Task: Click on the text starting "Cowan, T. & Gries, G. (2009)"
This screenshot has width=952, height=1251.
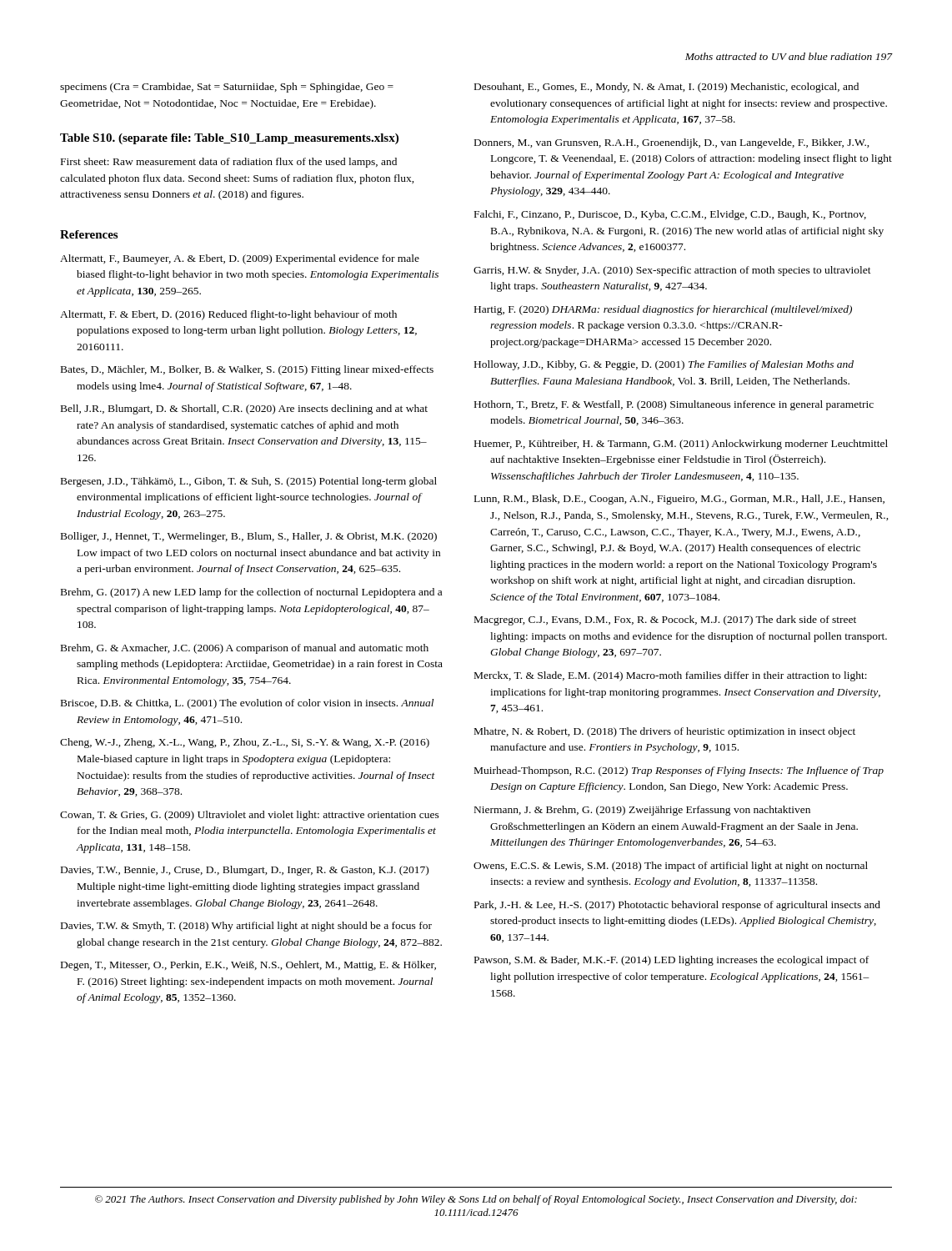Action: coord(250,830)
